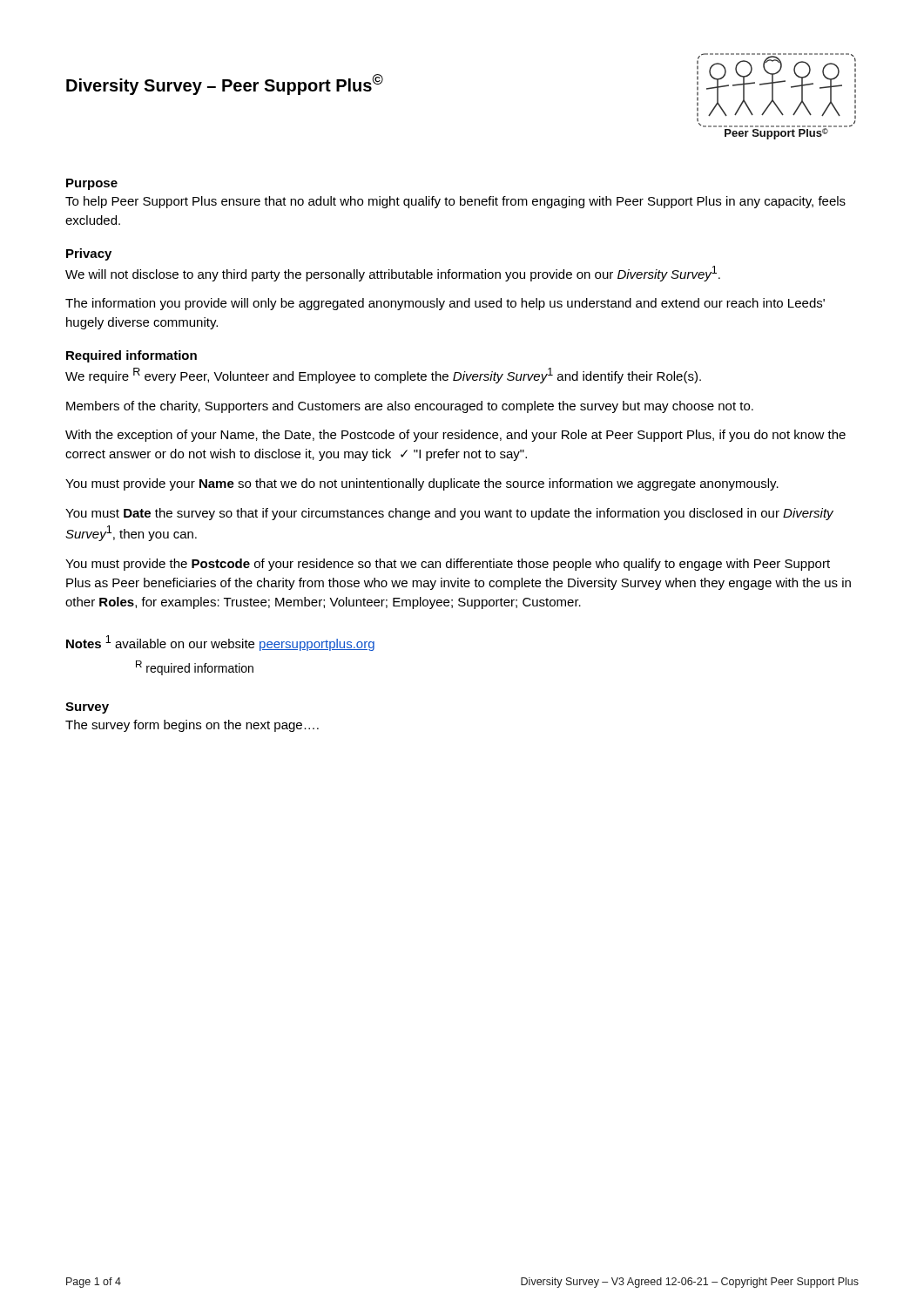Find the text block starting "To help Peer"
924x1307 pixels.
point(456,210)
